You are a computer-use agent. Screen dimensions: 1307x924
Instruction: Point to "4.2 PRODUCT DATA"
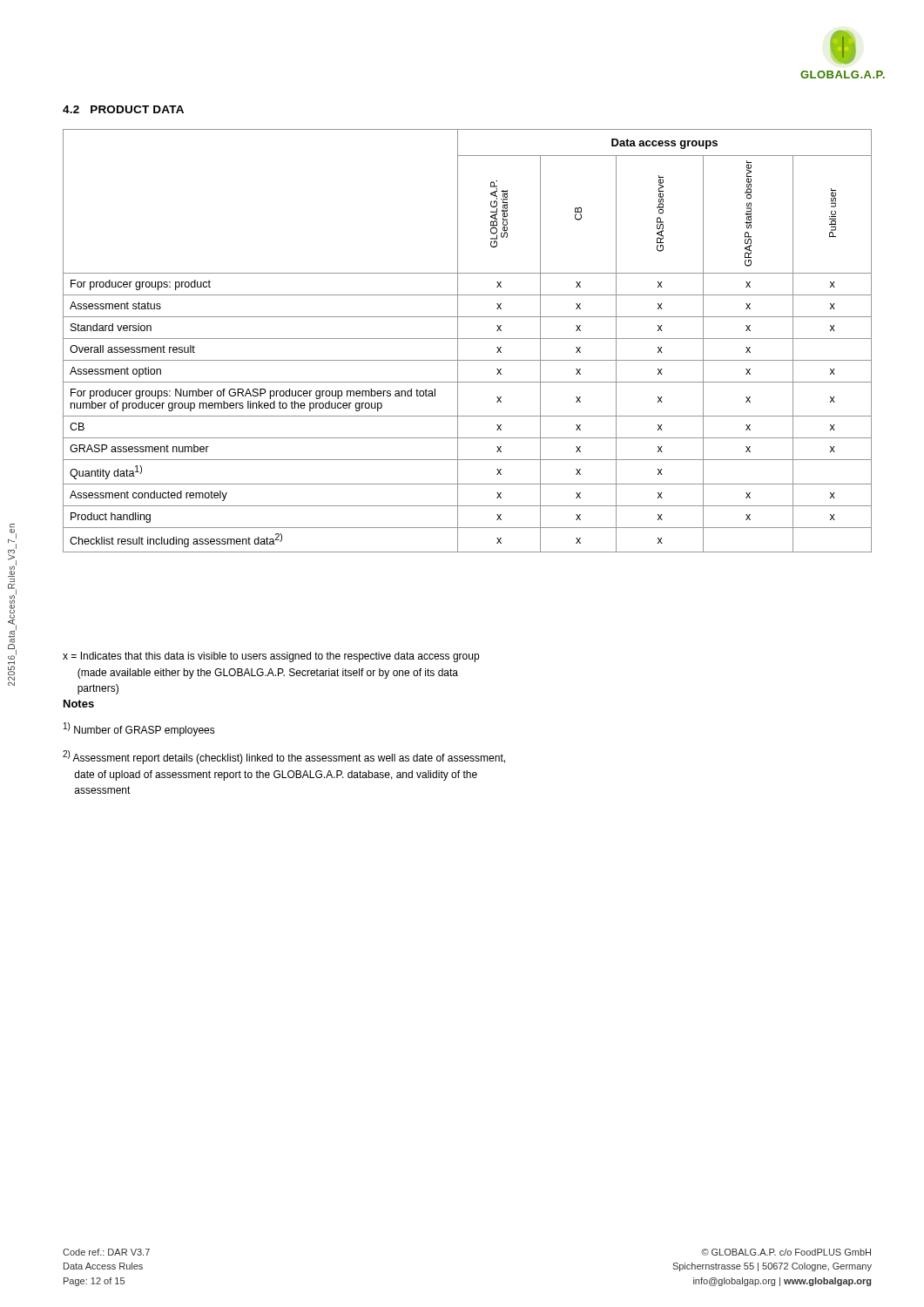point(123,109)
